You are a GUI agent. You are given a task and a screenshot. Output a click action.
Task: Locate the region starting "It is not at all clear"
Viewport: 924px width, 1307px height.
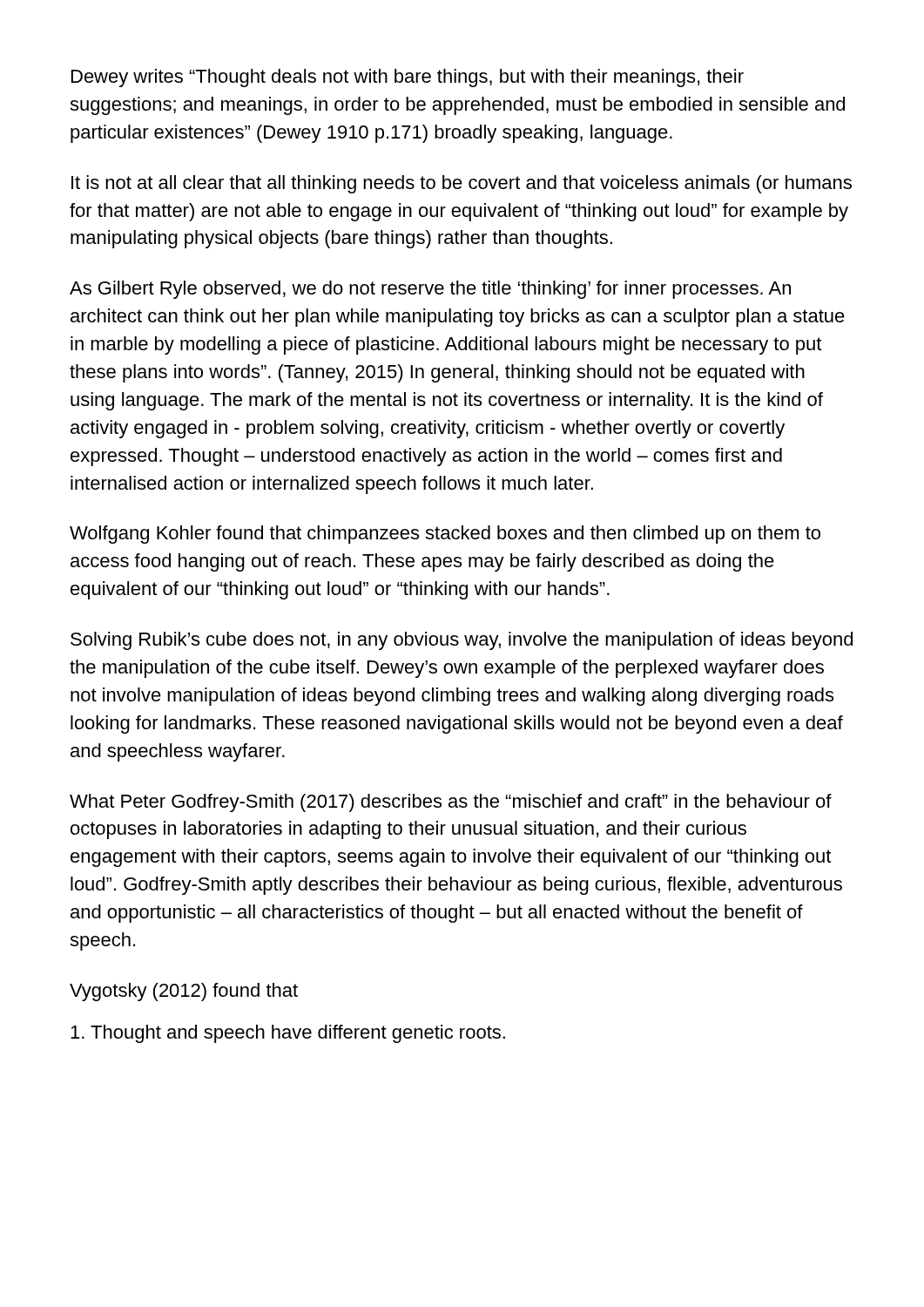(461, 210)
